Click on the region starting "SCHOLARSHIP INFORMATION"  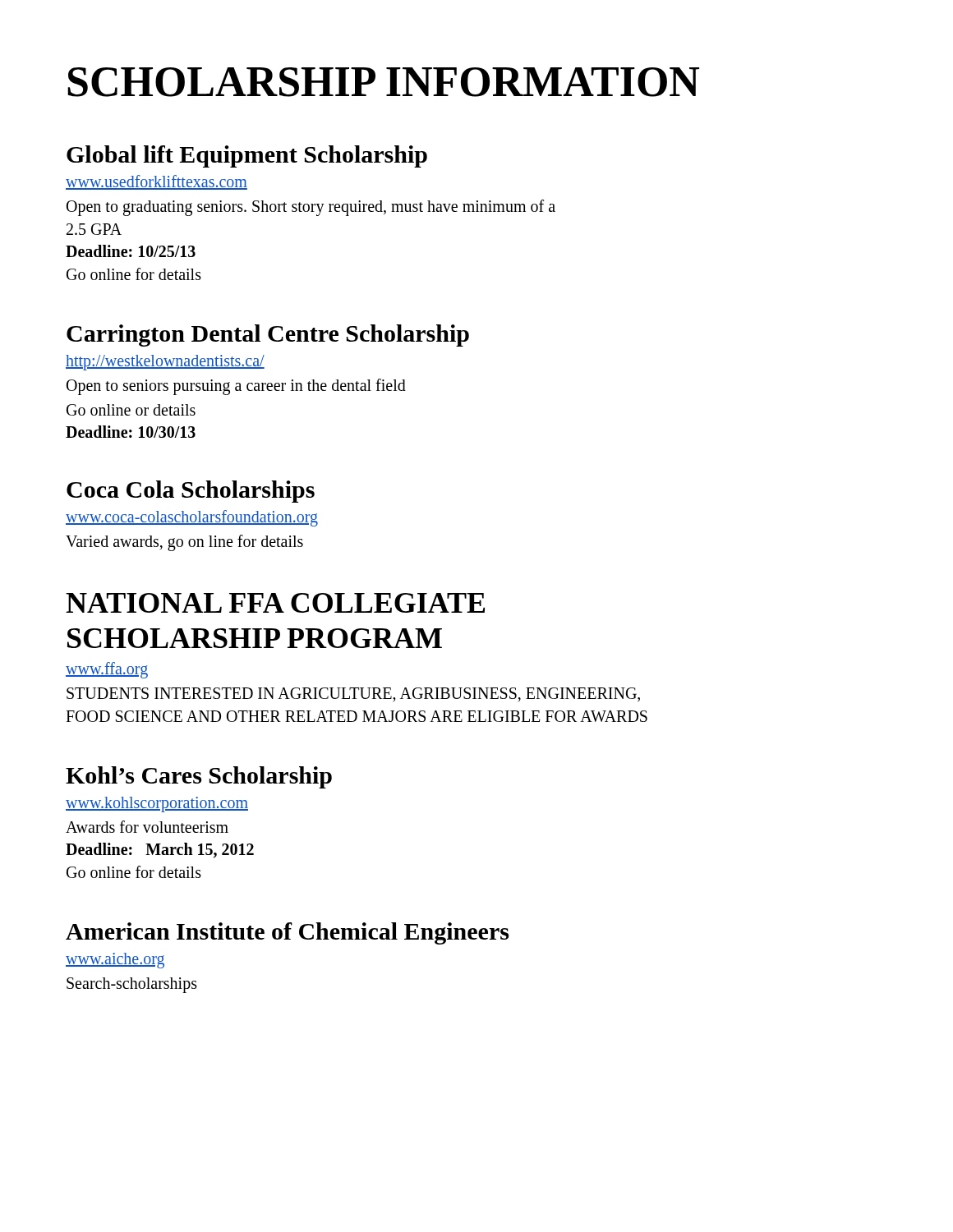tap(476, 82)
